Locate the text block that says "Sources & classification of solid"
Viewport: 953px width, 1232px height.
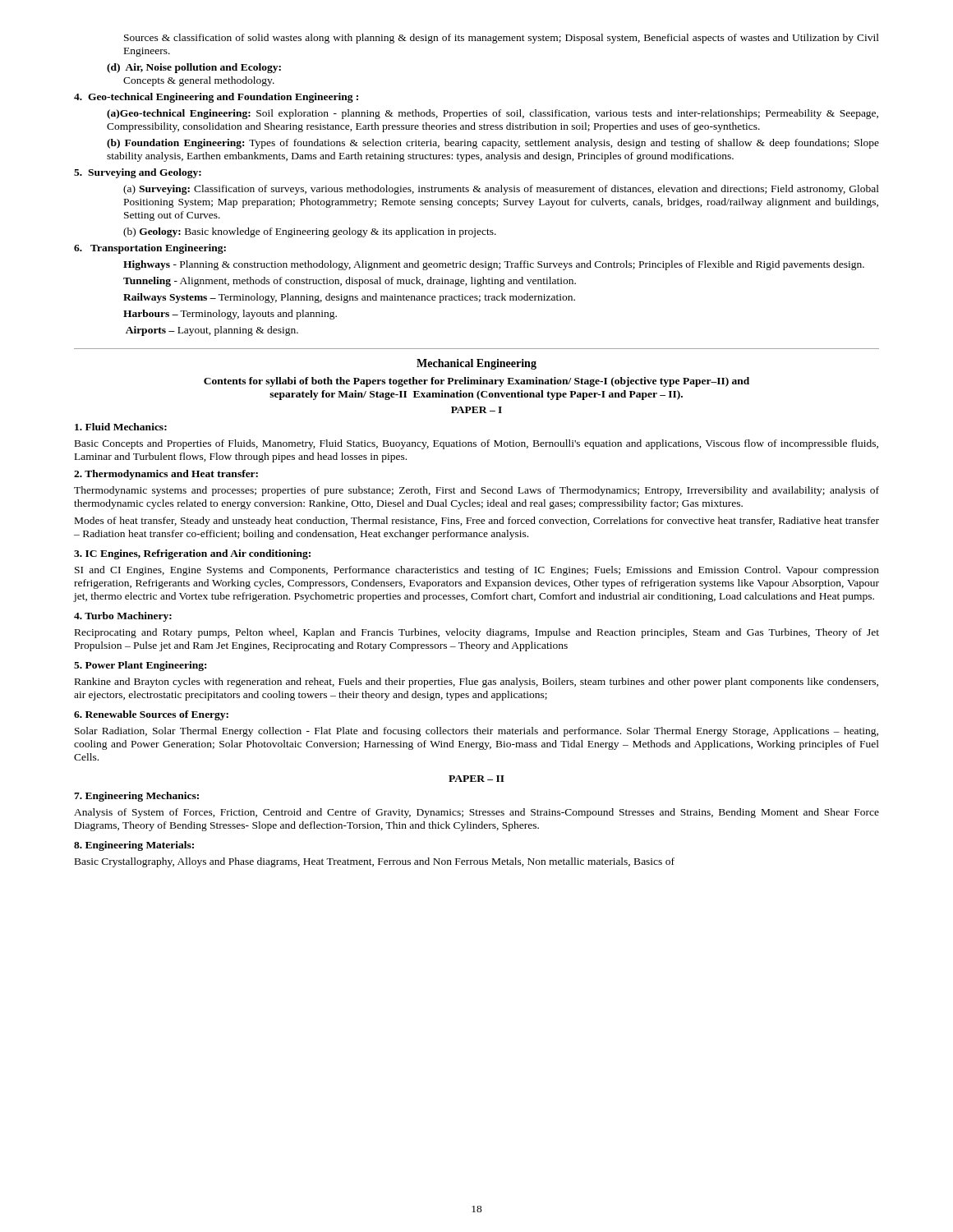[501, 44]
